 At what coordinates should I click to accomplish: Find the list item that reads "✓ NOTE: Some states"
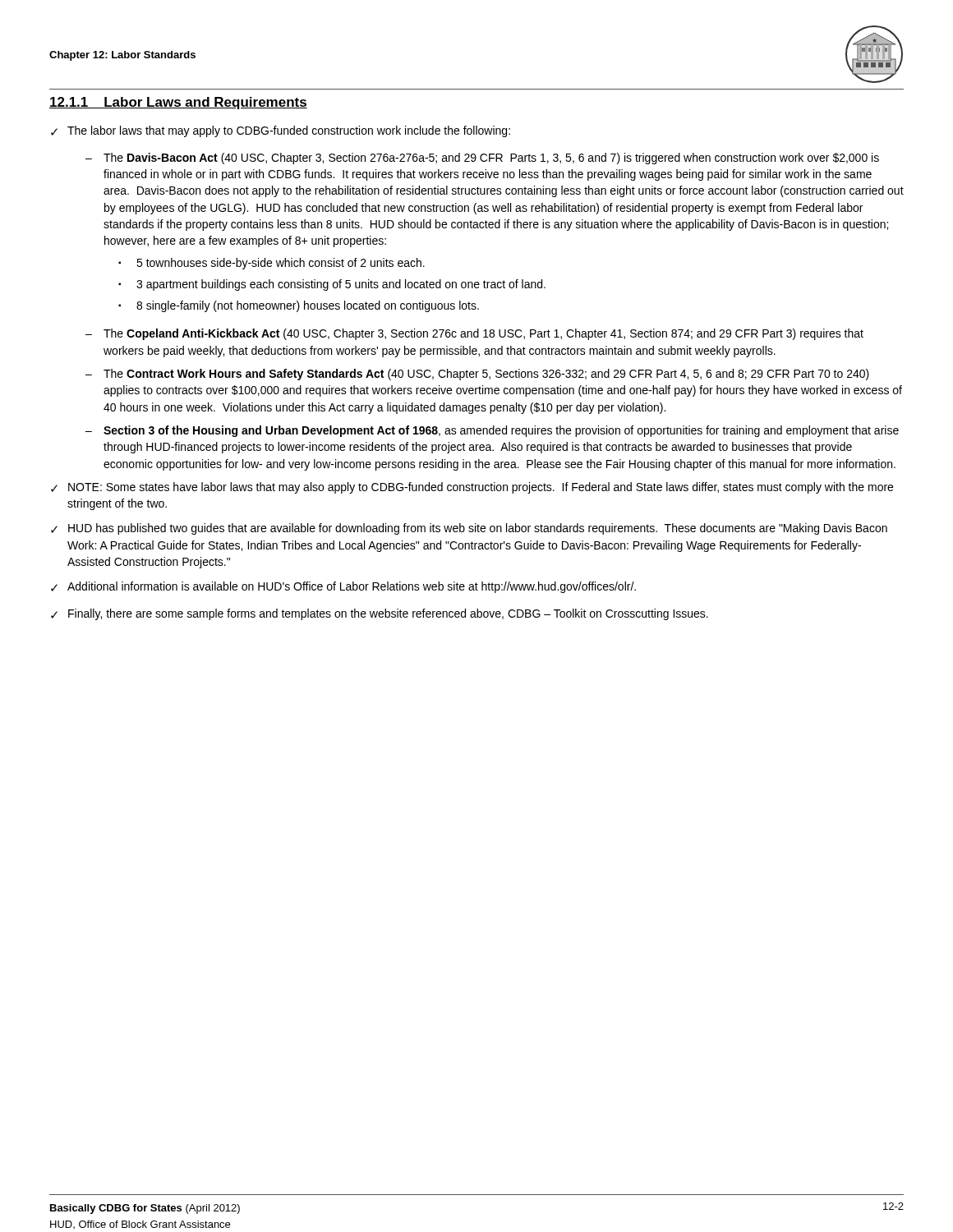click(x=476, y=495)
